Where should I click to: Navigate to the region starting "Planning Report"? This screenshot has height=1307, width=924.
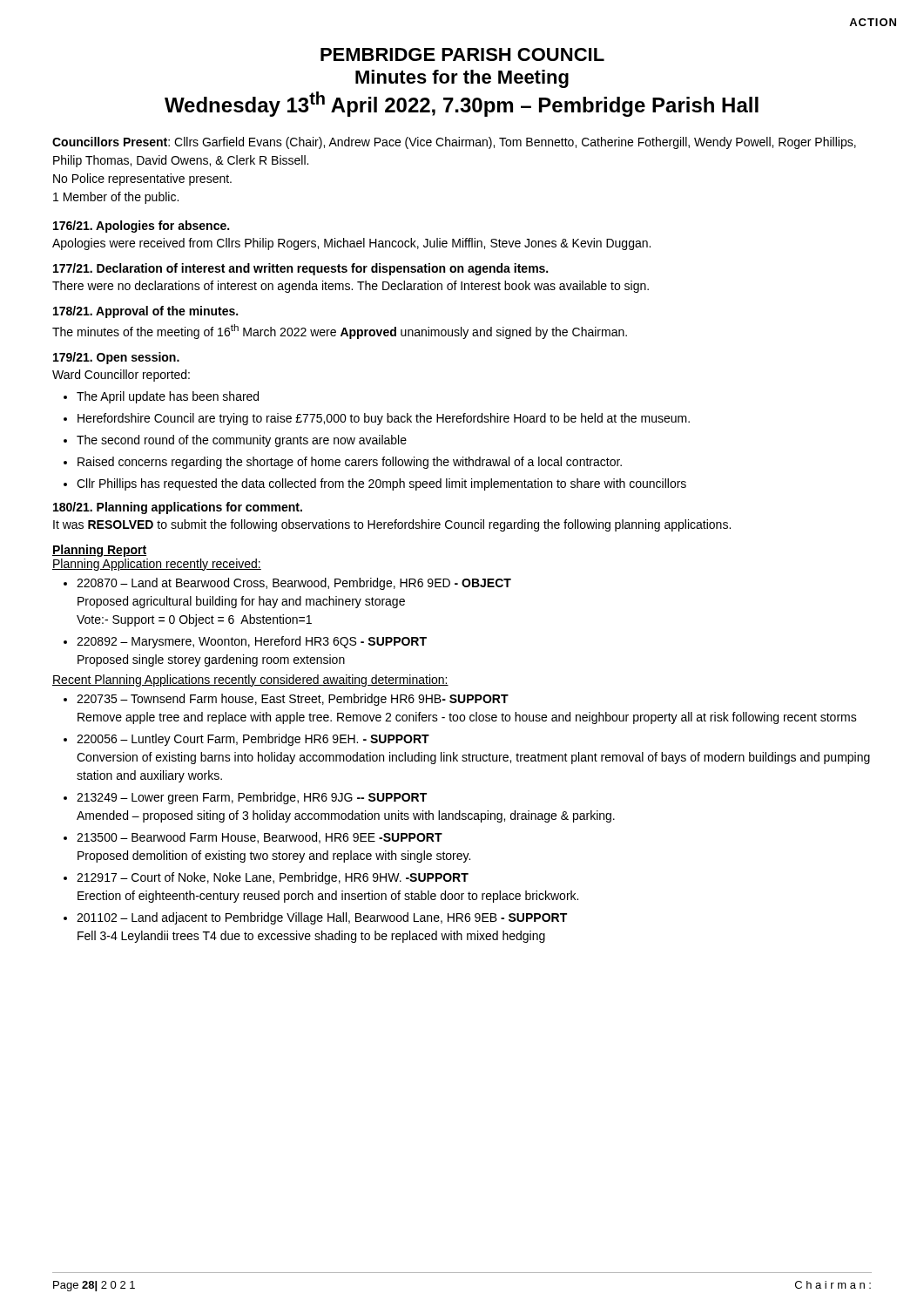[x=99, y=550]
